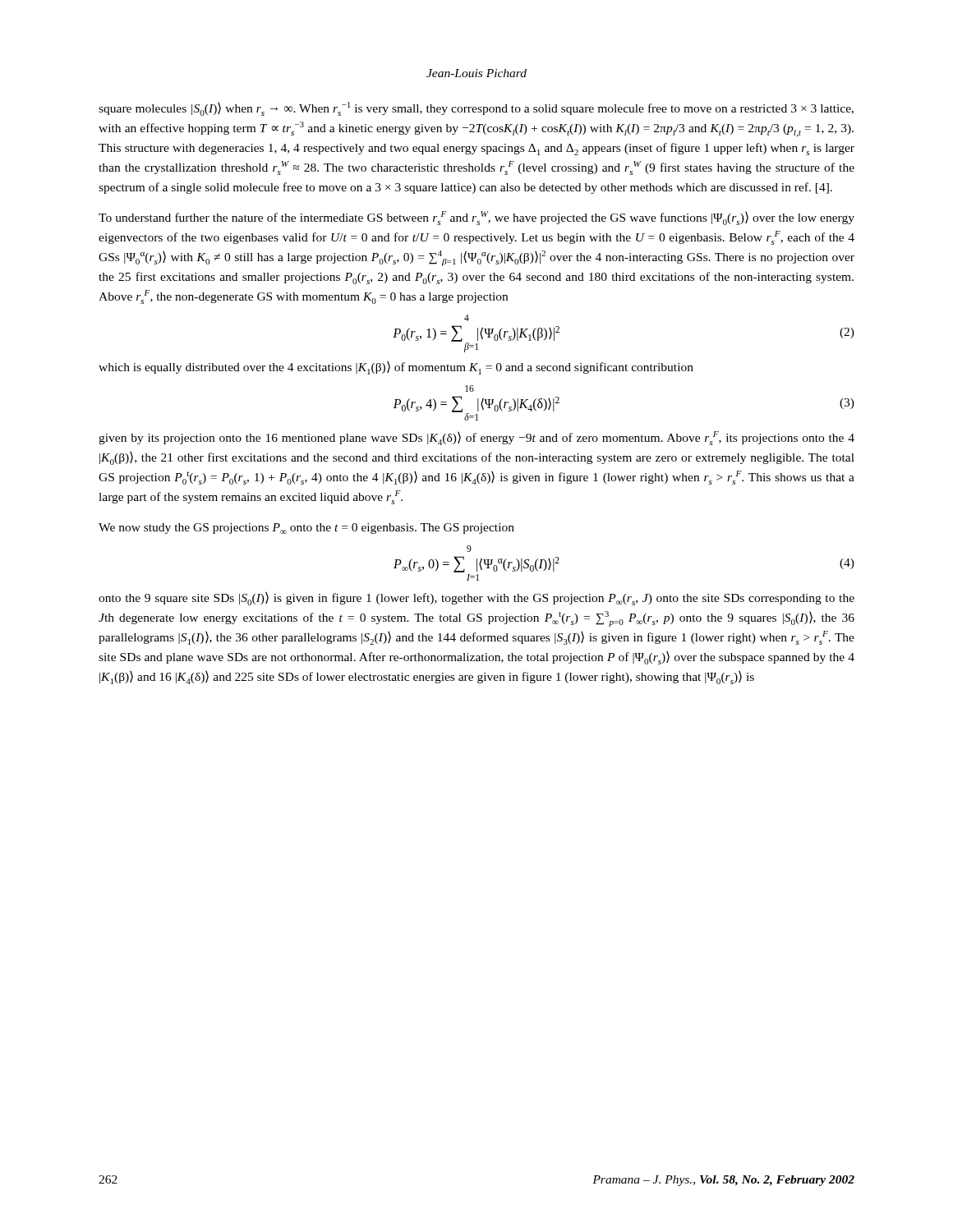This screenshot has width=953, height=1232.
Task: Find "P0(rs, 1) = ∑4β=1 |⟨Ψ0(rs)|K1(β)⟩|2 (2)" on this page
Action: (478, 334)
